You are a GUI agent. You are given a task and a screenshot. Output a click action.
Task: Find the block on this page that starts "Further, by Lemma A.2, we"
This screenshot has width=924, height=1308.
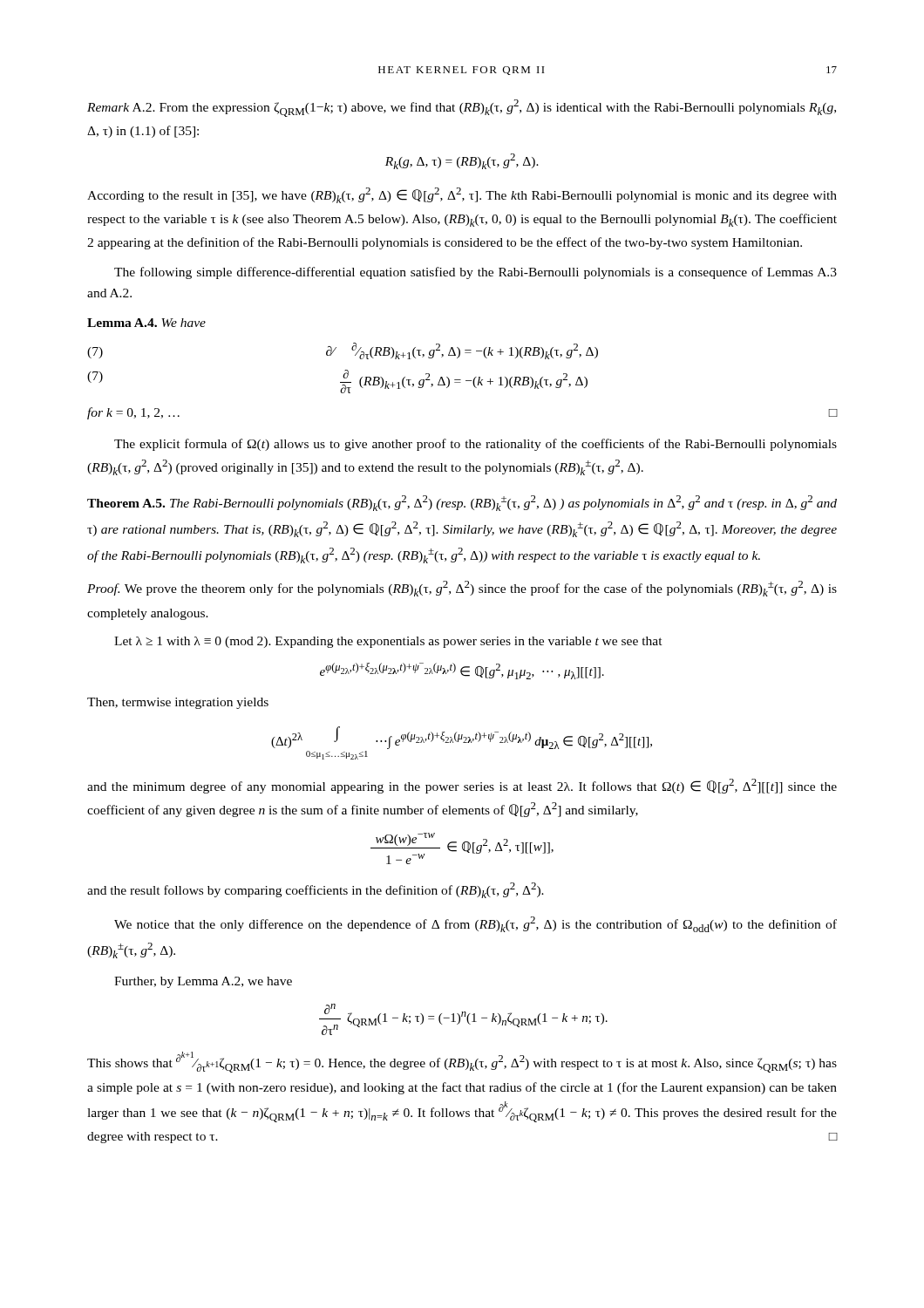203,981
